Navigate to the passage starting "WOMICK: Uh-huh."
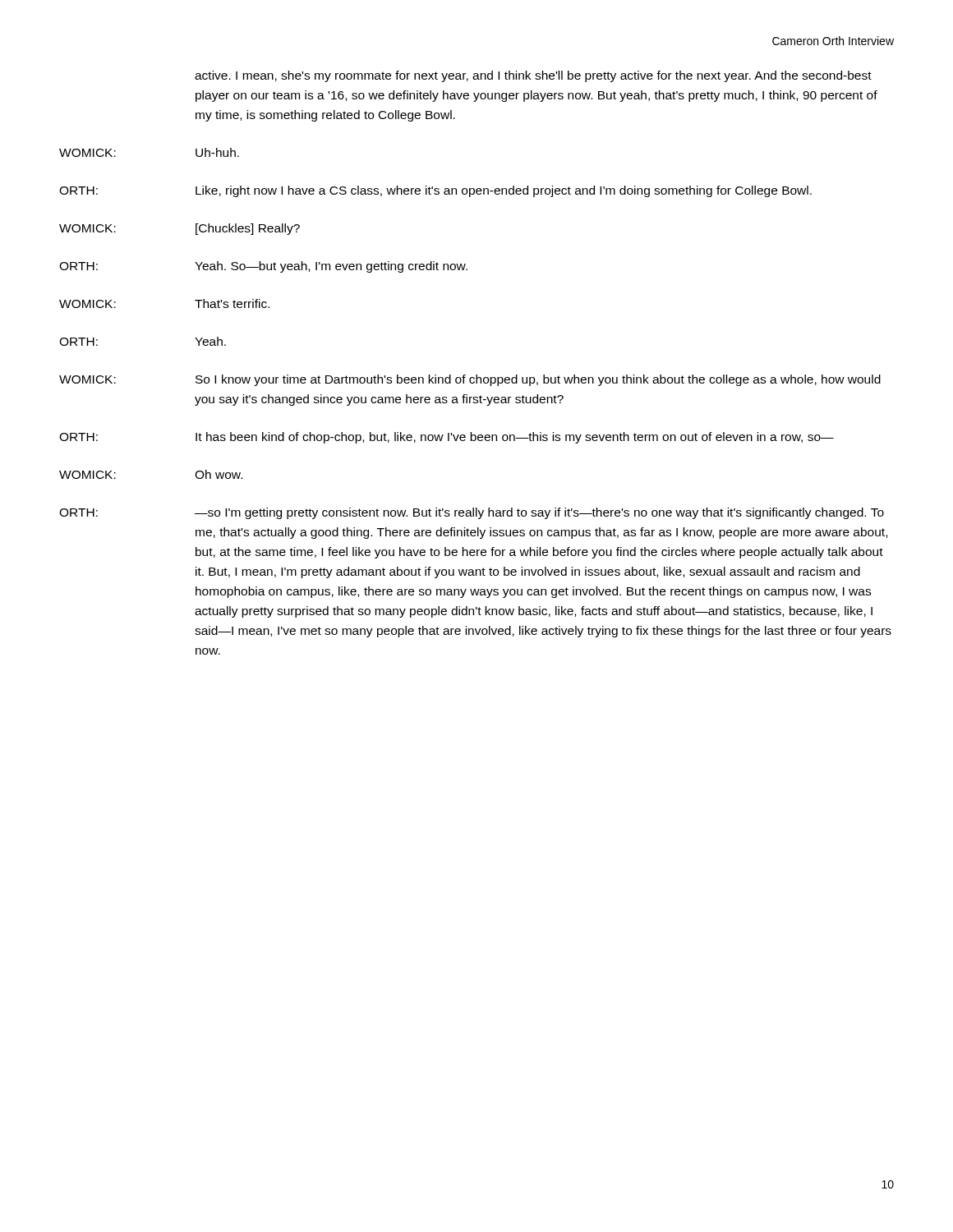 (87, 152)
